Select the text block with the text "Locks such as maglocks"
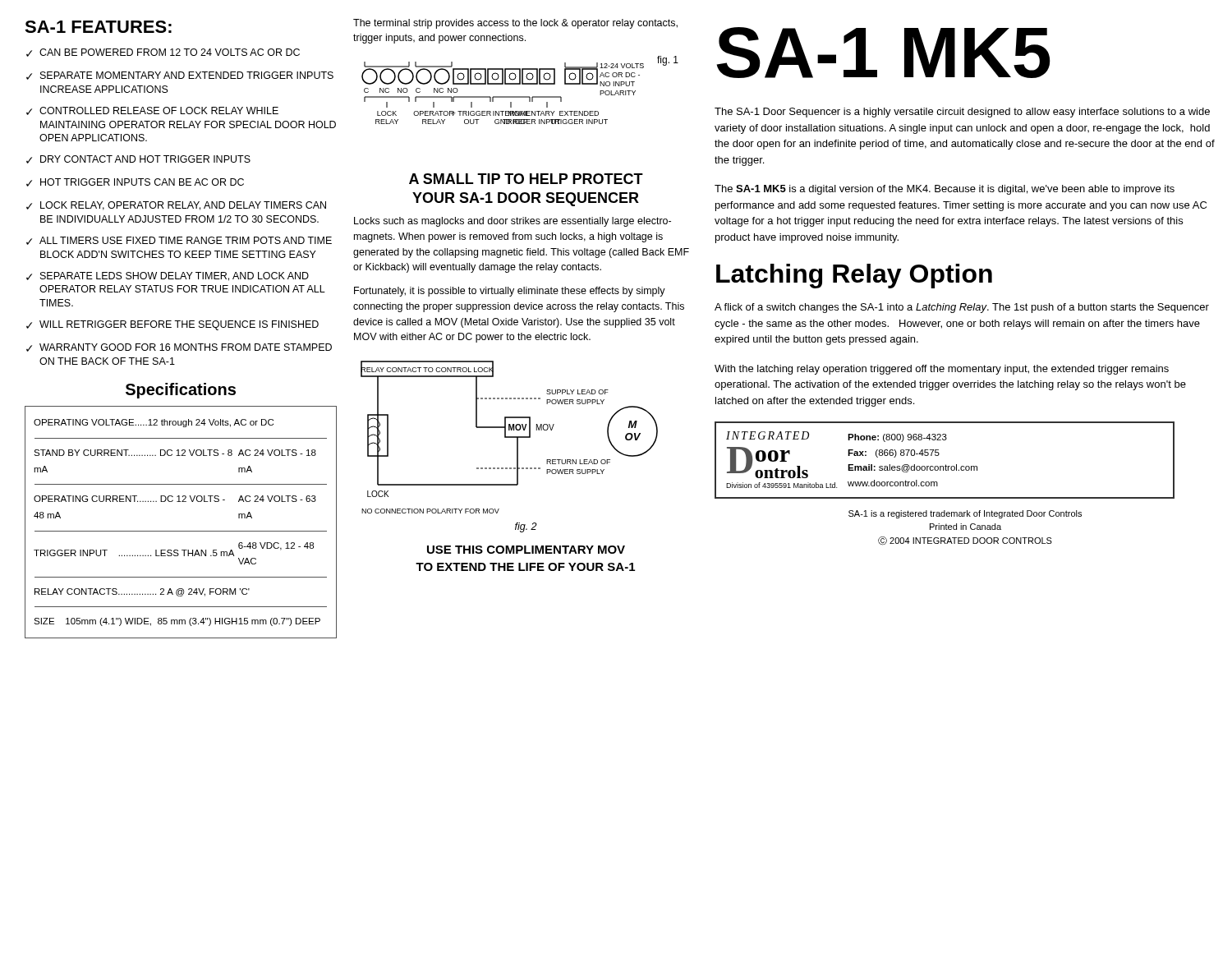1232x953 pixels. click(x=521, y=244)
